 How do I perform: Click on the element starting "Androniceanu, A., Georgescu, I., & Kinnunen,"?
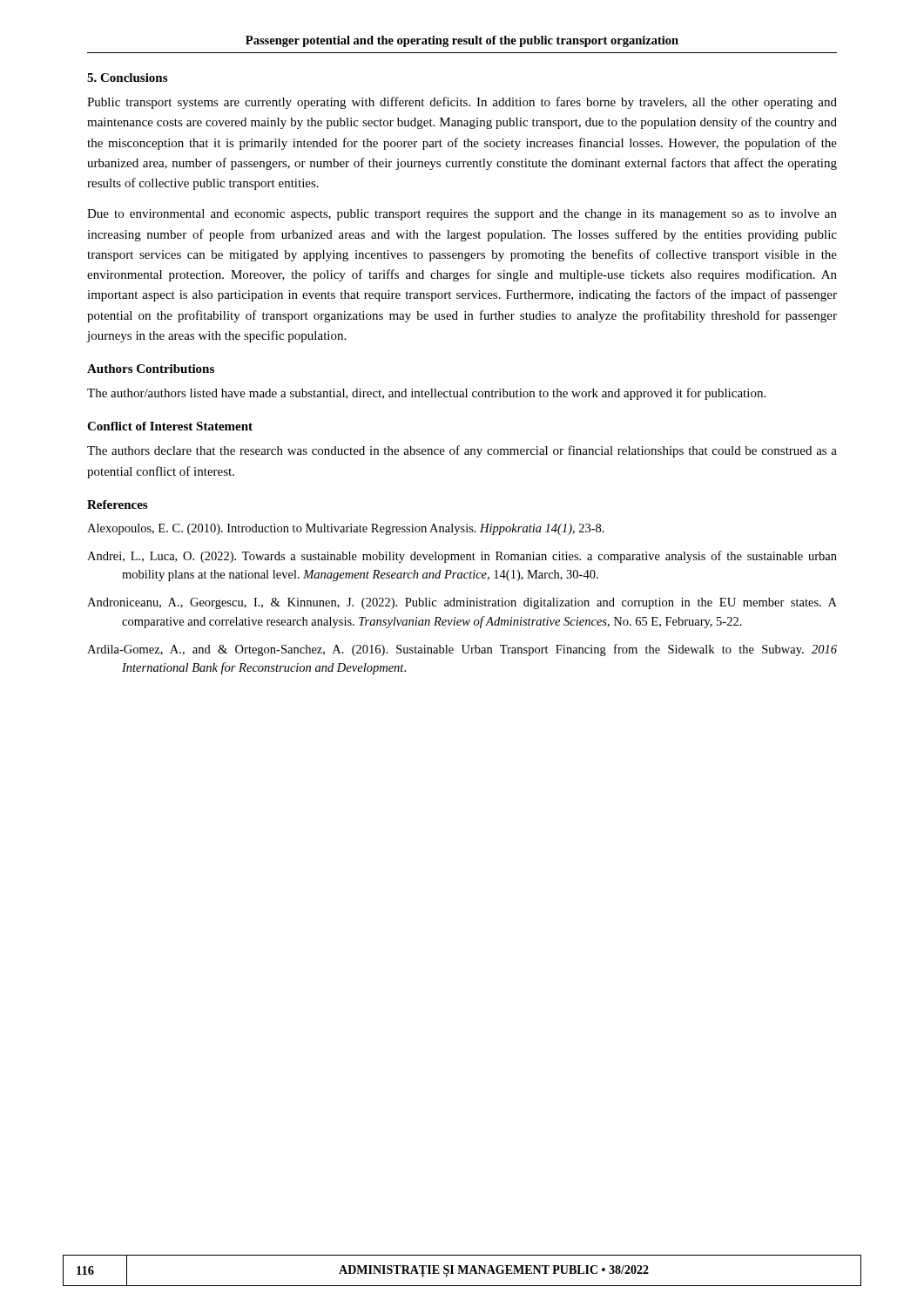[x=462, y=612]
